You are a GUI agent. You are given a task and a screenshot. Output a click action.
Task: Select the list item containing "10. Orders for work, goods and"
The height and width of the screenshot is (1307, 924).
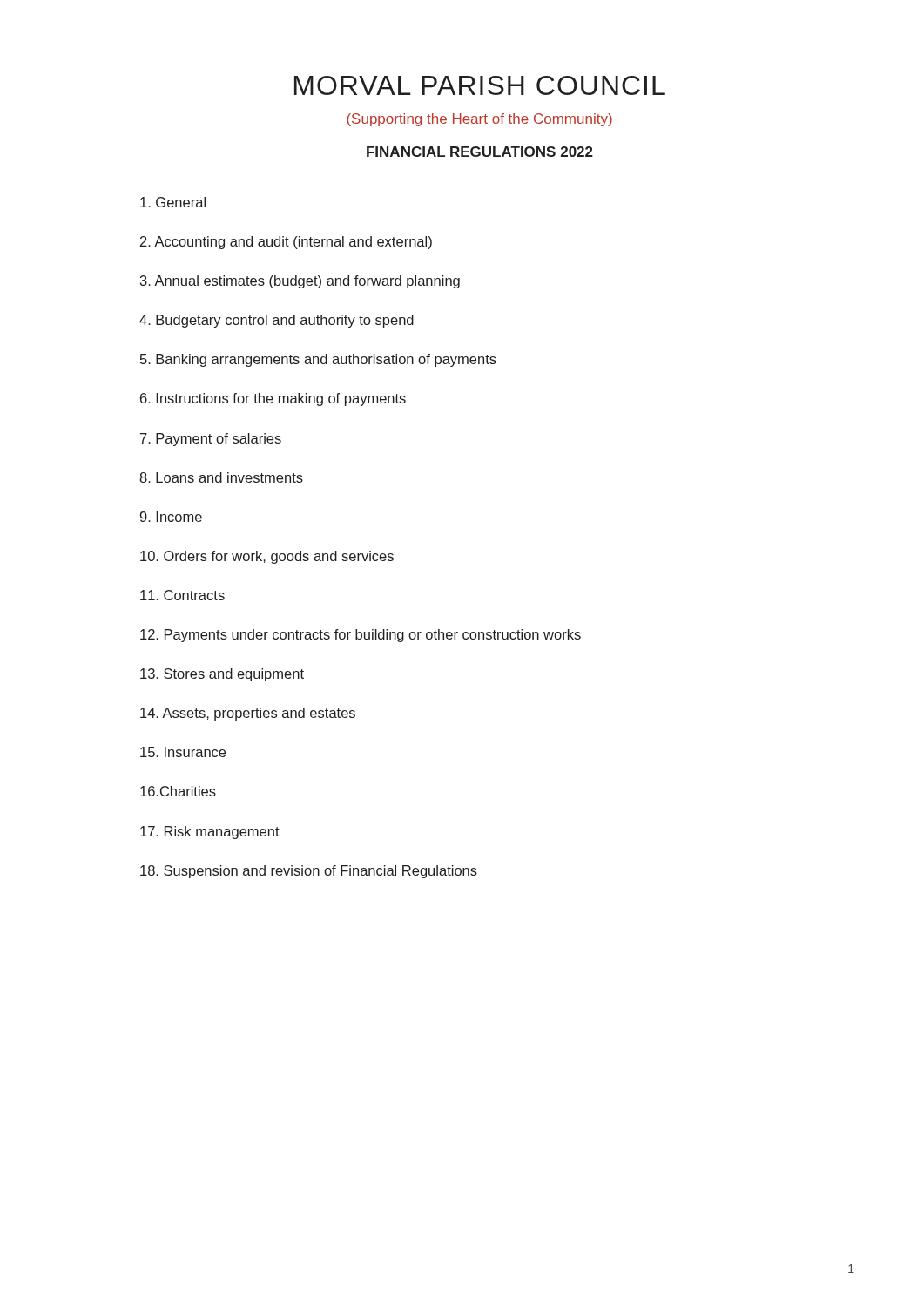click(267, 556)
